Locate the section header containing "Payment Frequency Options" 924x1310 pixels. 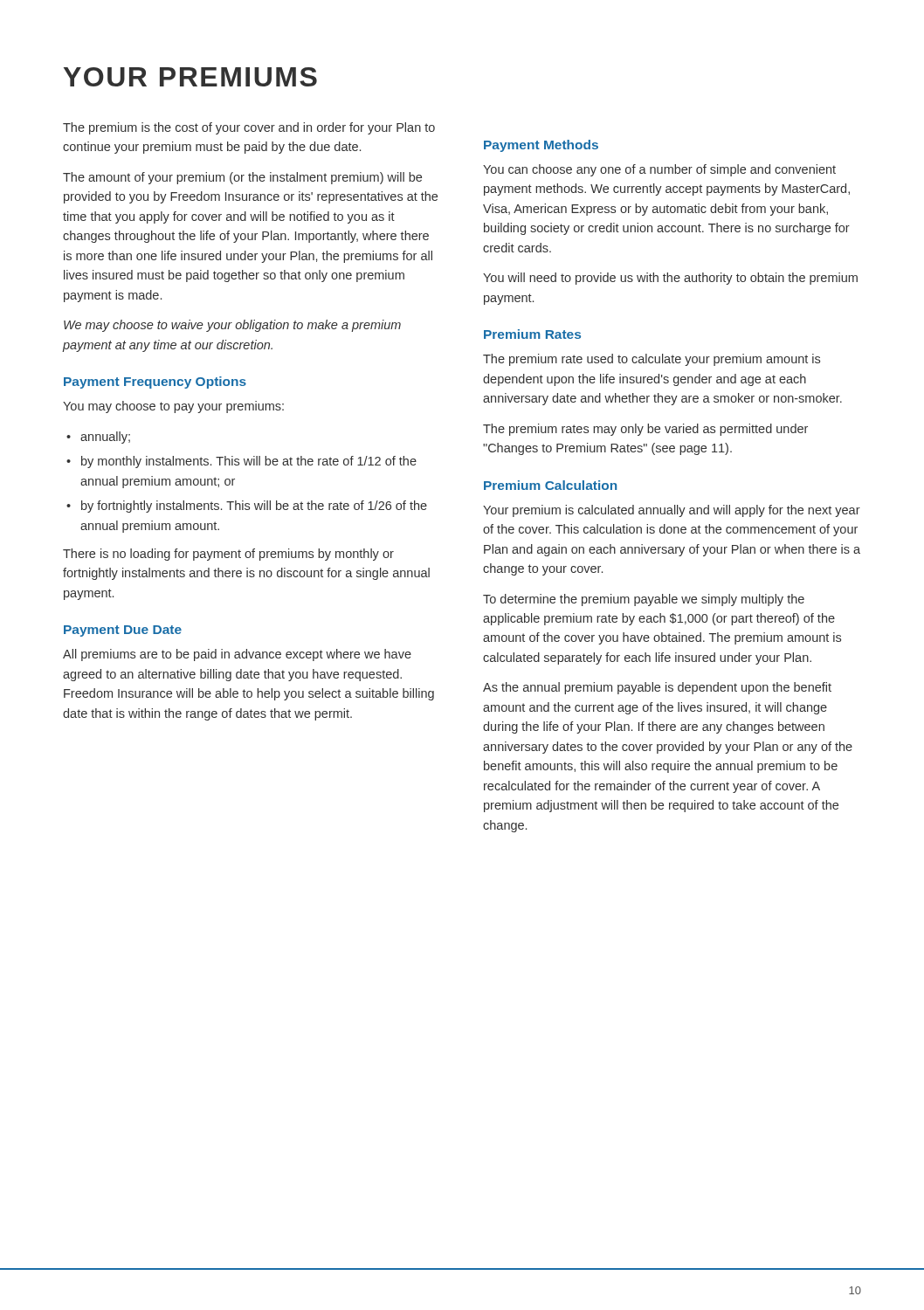coord(155,381)
